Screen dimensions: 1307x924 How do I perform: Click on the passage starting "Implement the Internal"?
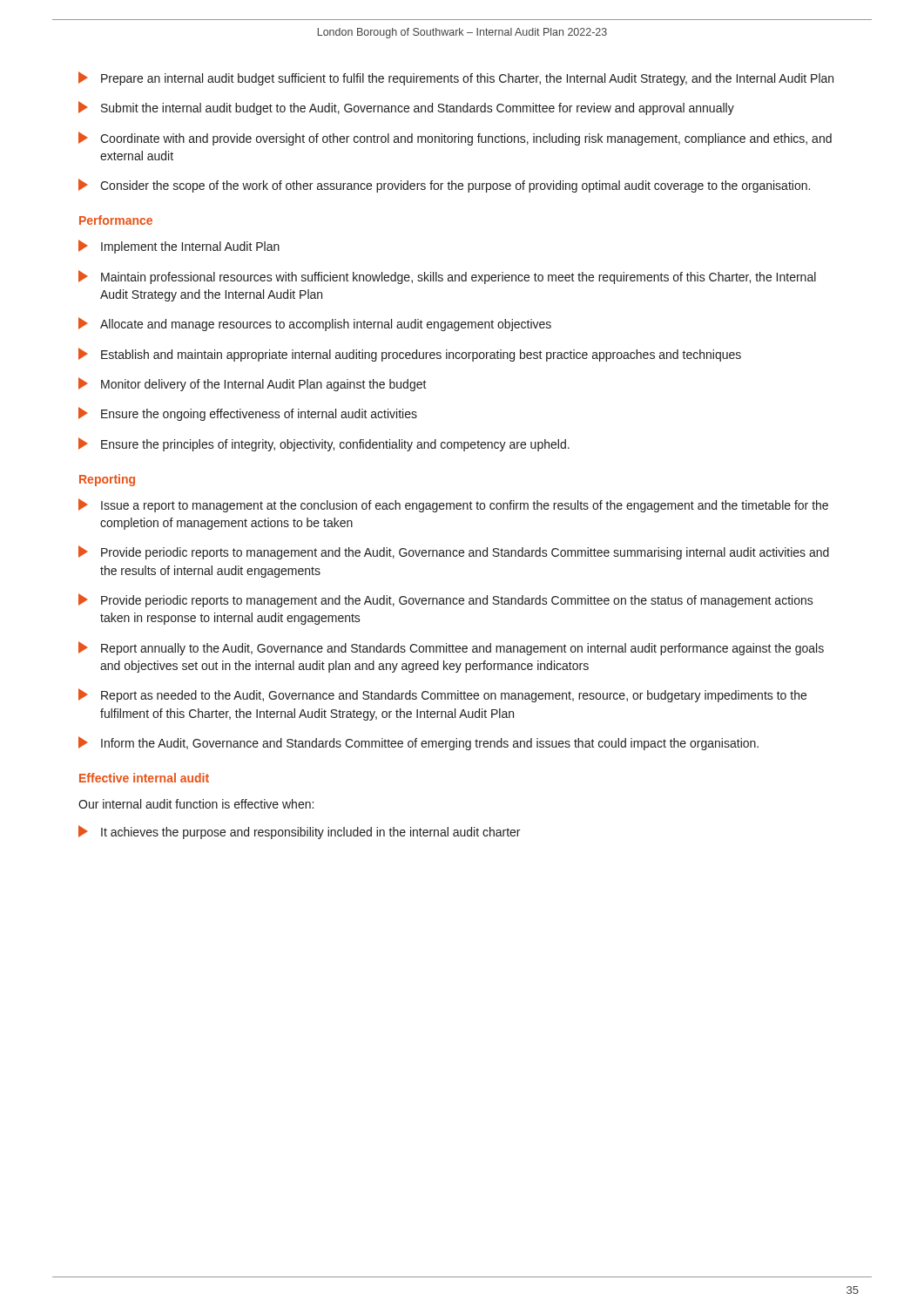[179, 247]
